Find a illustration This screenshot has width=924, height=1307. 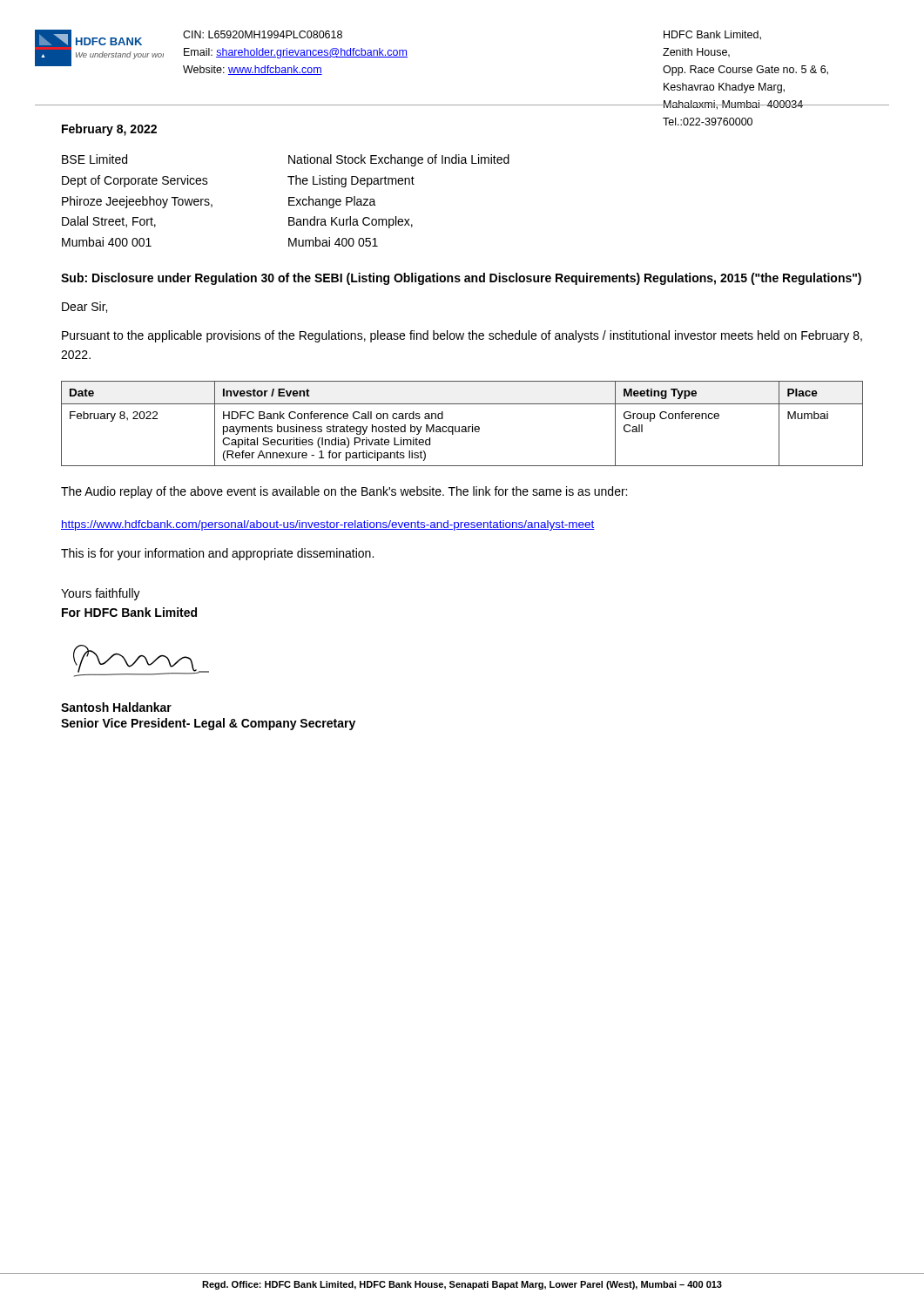click(462, 660)
